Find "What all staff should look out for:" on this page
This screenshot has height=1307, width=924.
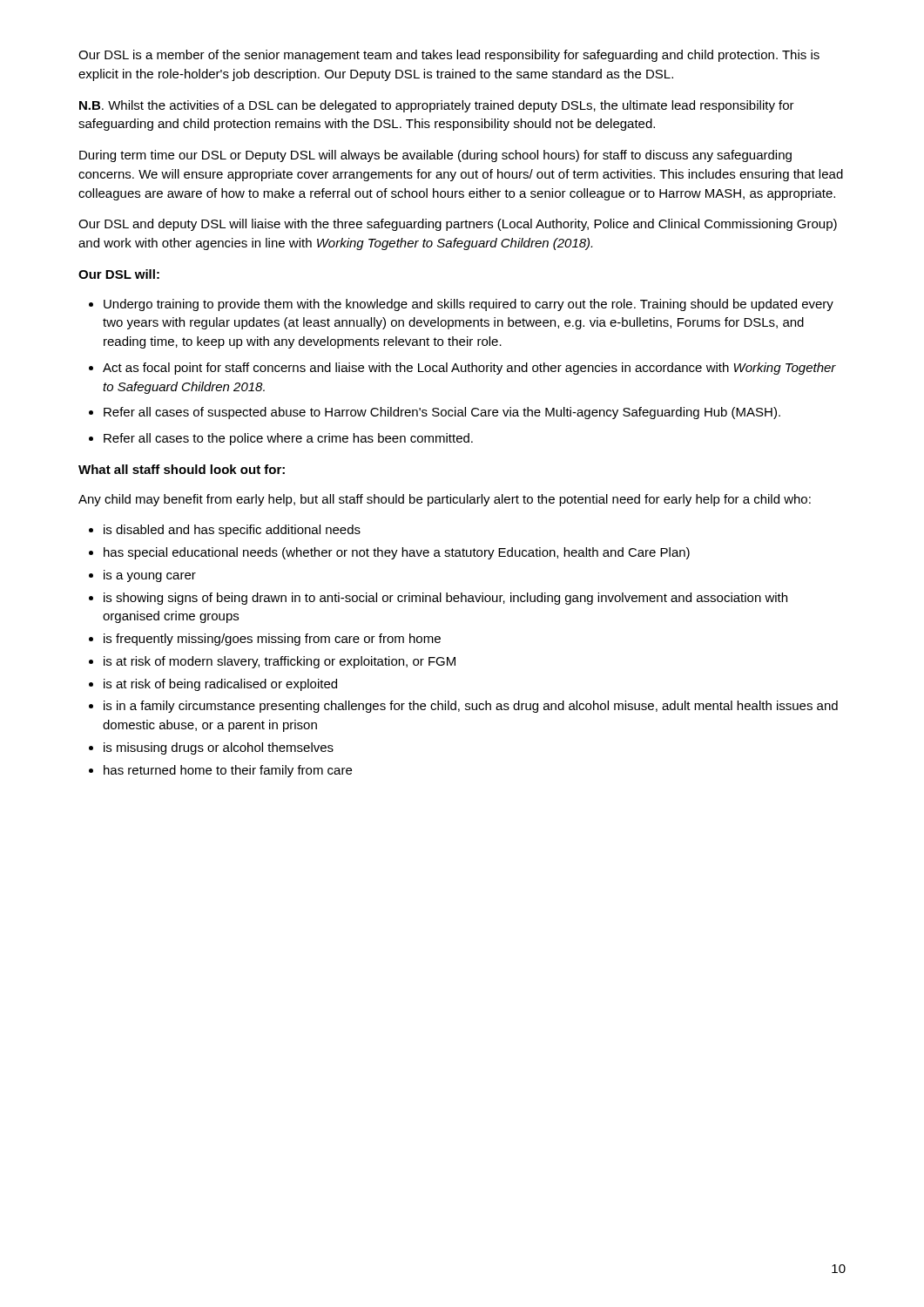(182, 469)
